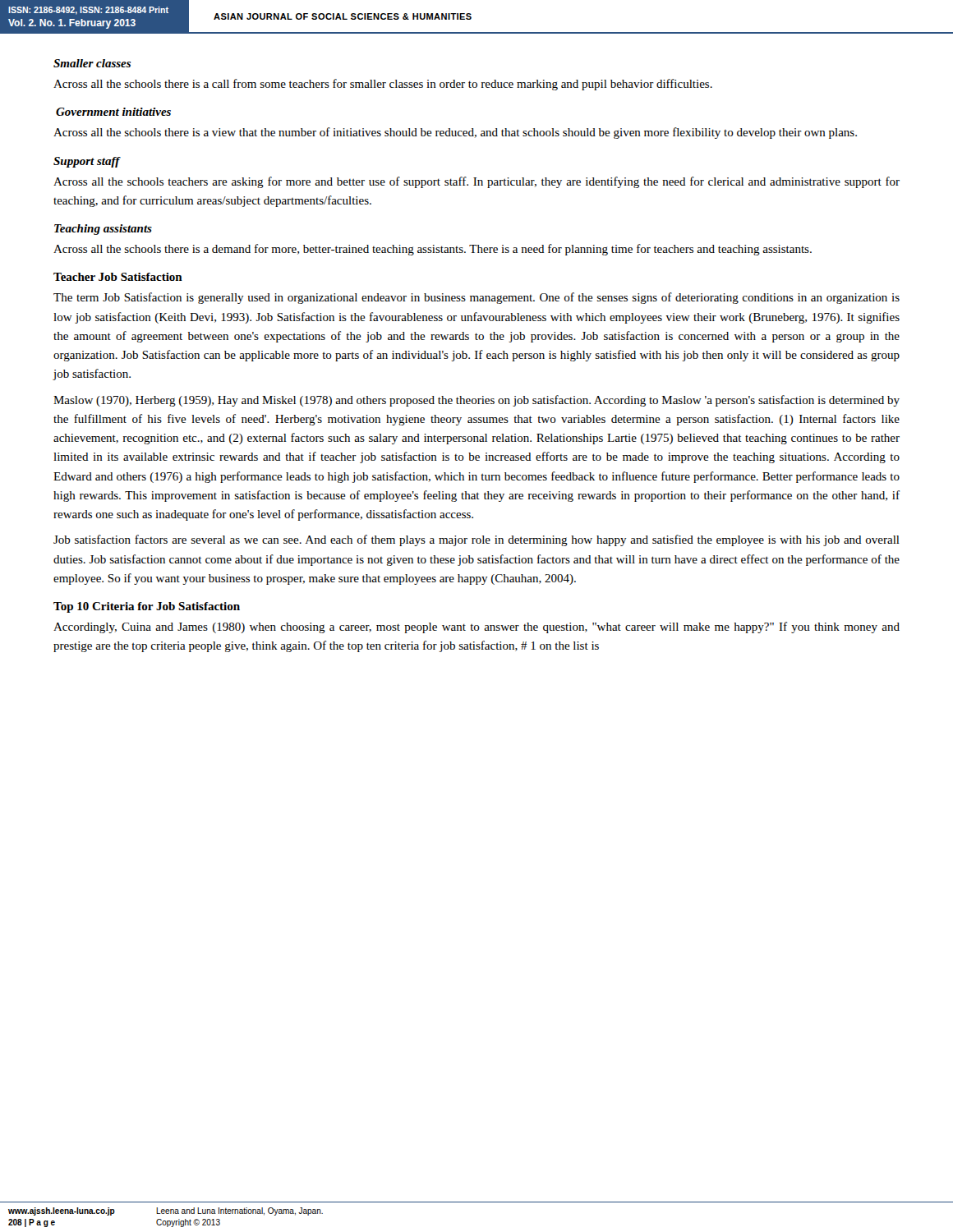Find the region starting "Support staff"

point(86,161)
